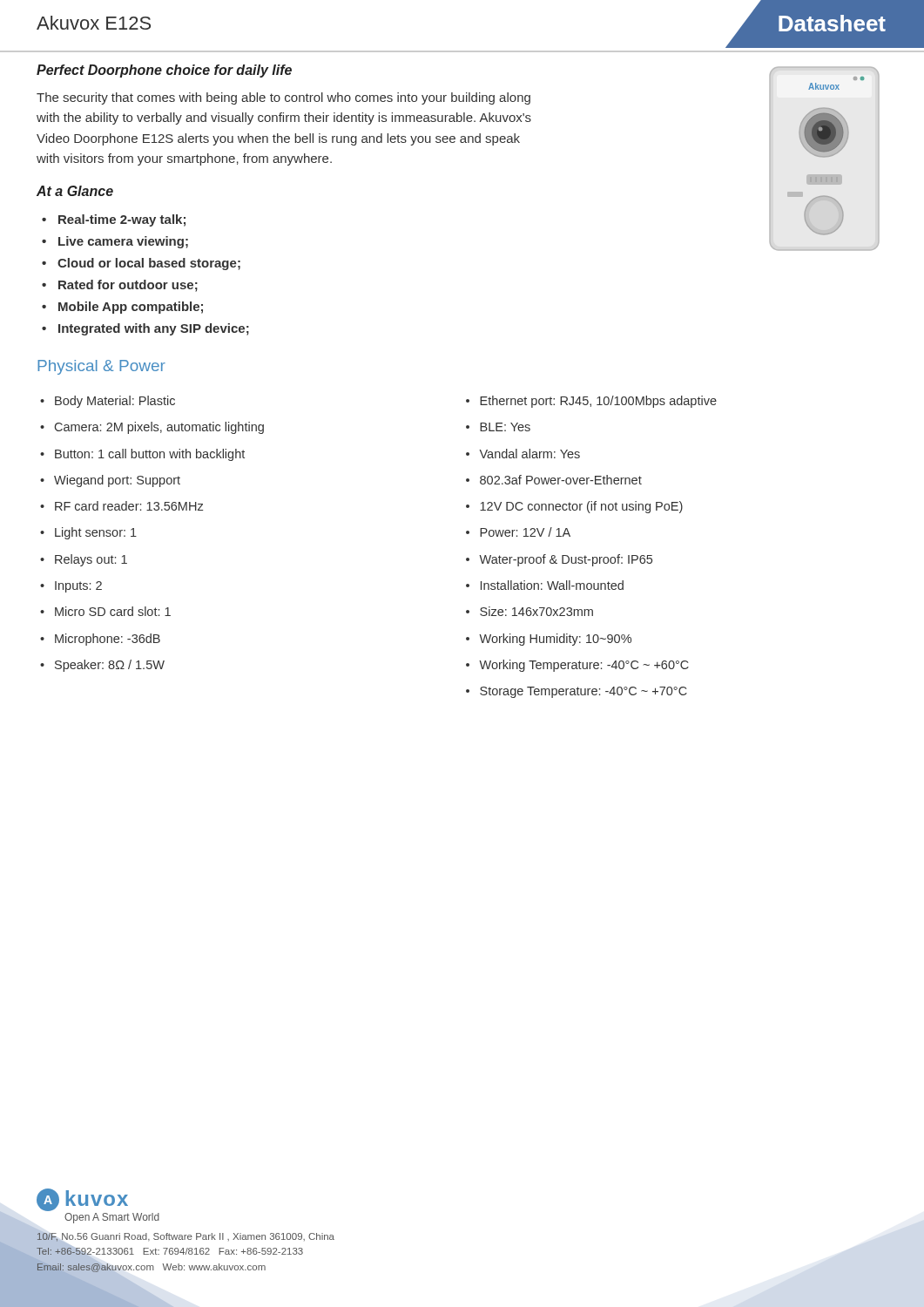Where does it say "Working Temperature: -40°C ~ +60°C"?
The height and width of the screenshot is (1307, 924).
tap(584, 665)
